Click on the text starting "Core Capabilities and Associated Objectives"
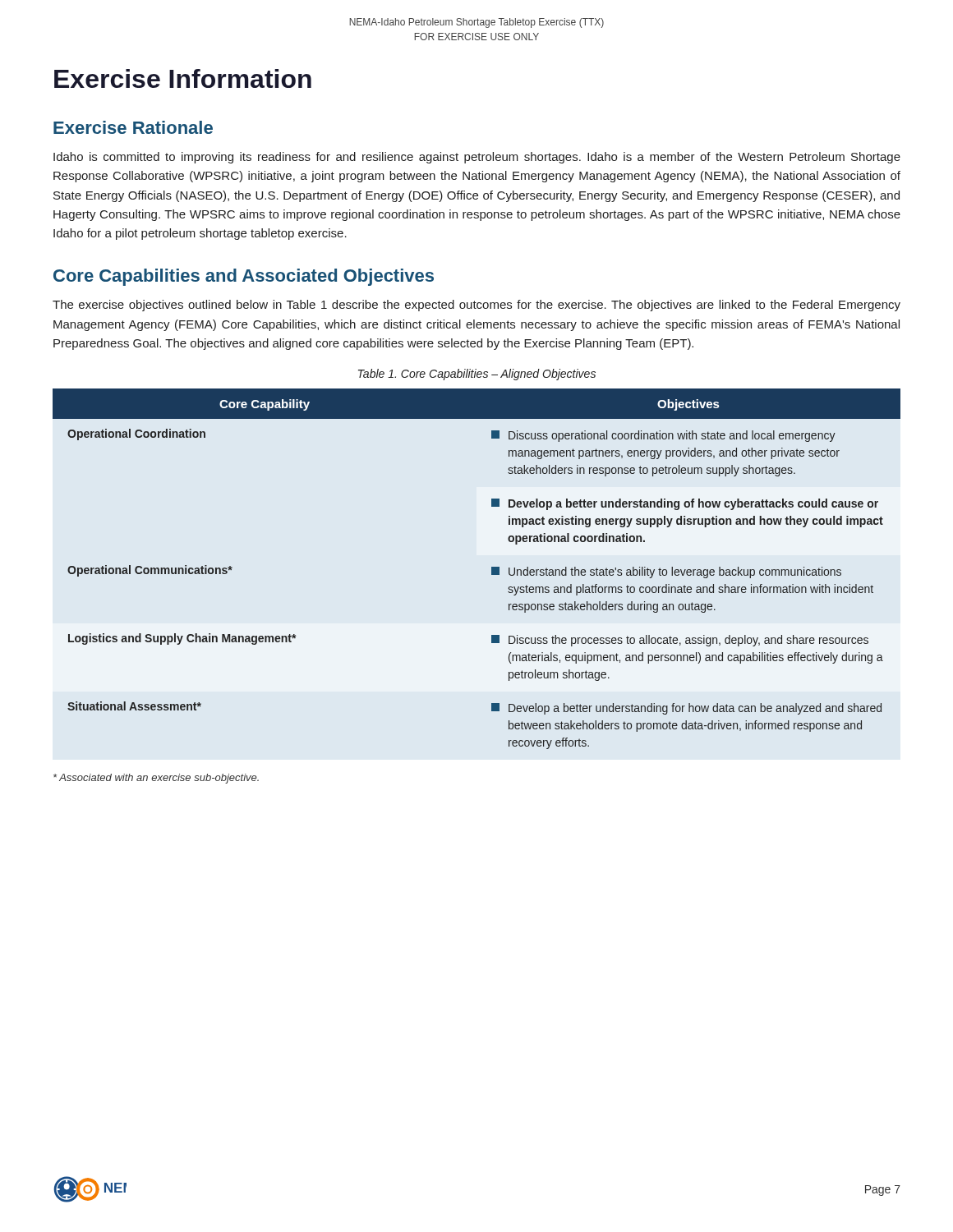The image size is (953, 1232). coord(244,276)
